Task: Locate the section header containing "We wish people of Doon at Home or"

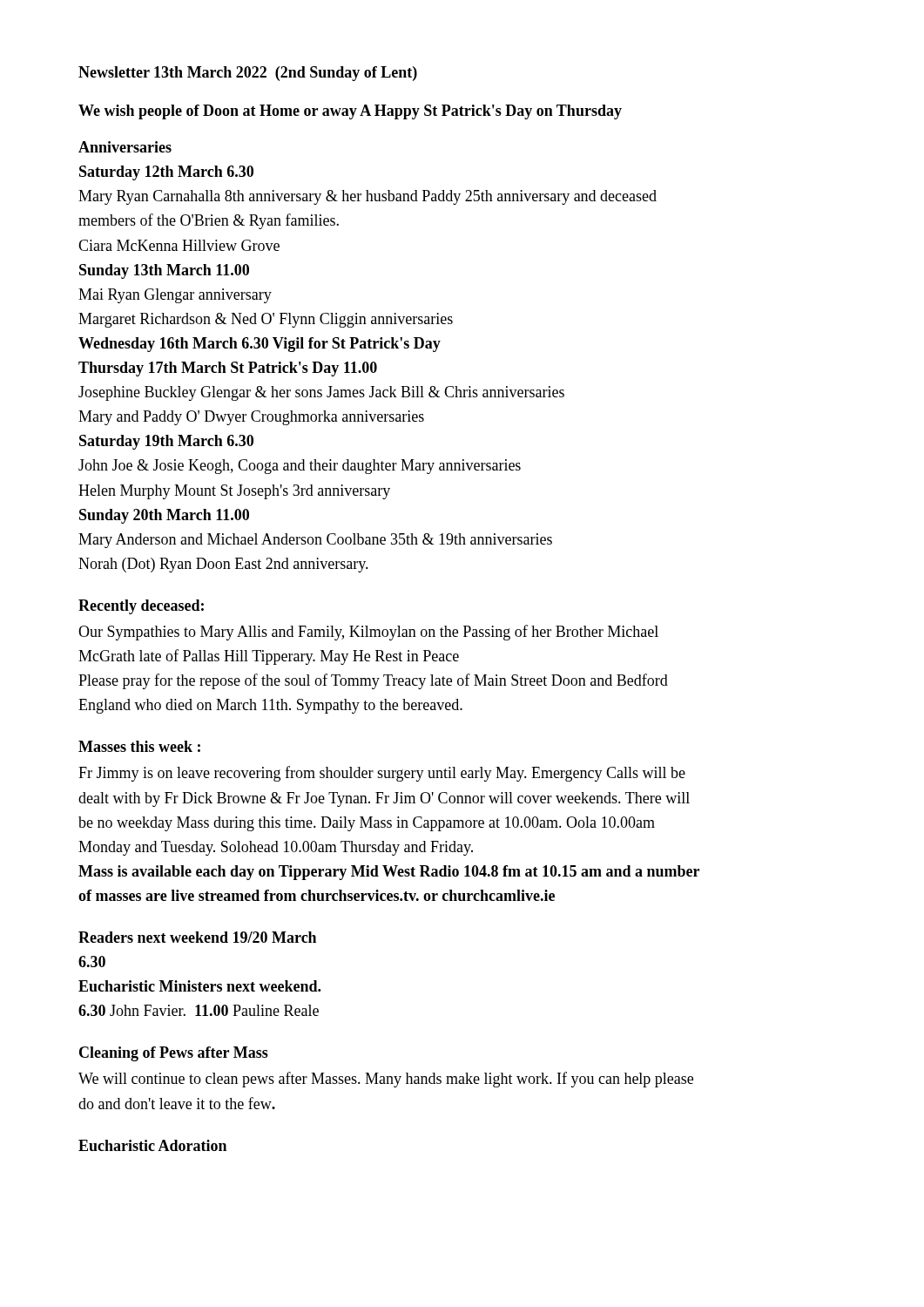Action: tap(462, 111)
